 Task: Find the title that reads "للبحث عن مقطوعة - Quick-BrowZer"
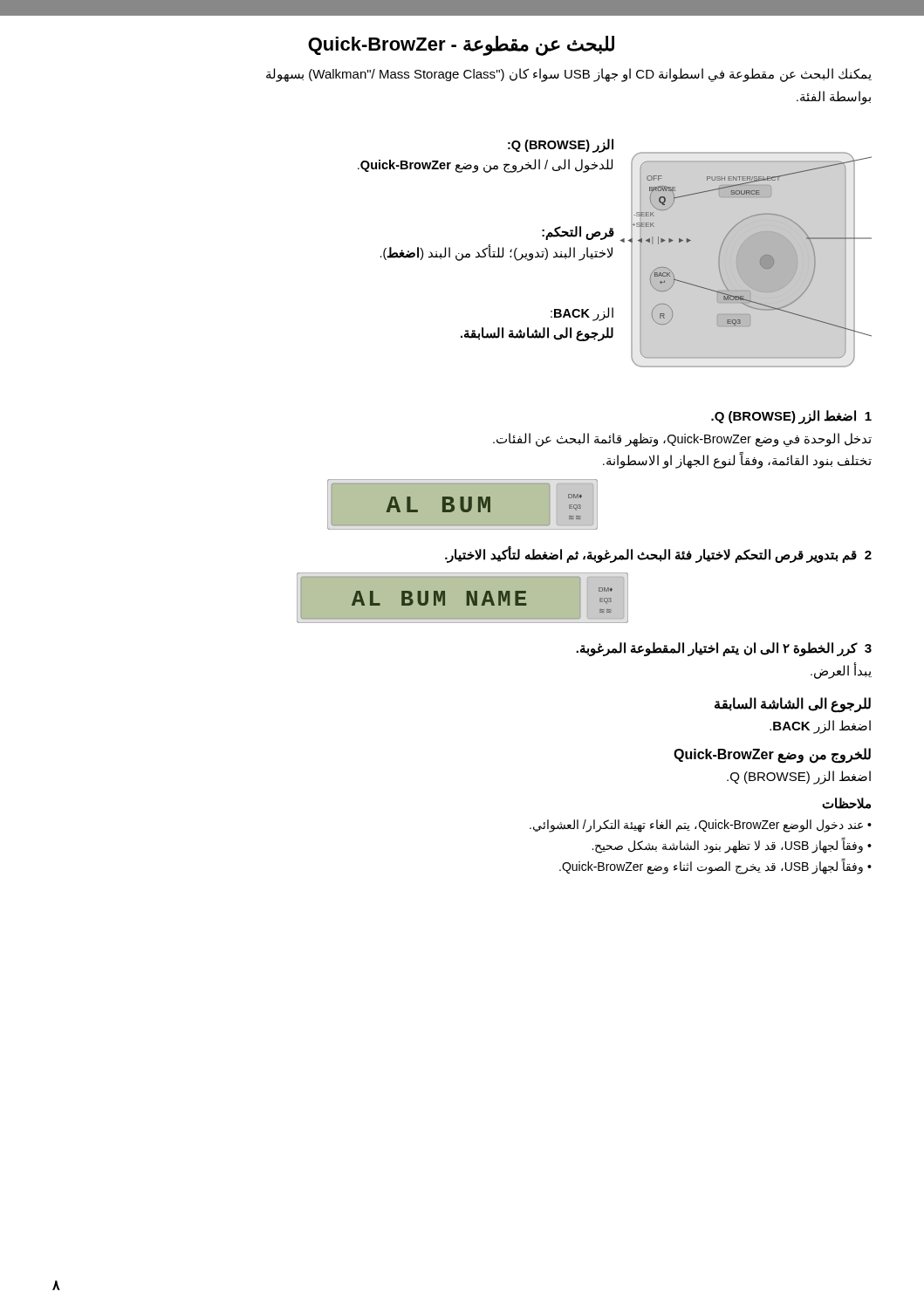(x=462, y=44)
